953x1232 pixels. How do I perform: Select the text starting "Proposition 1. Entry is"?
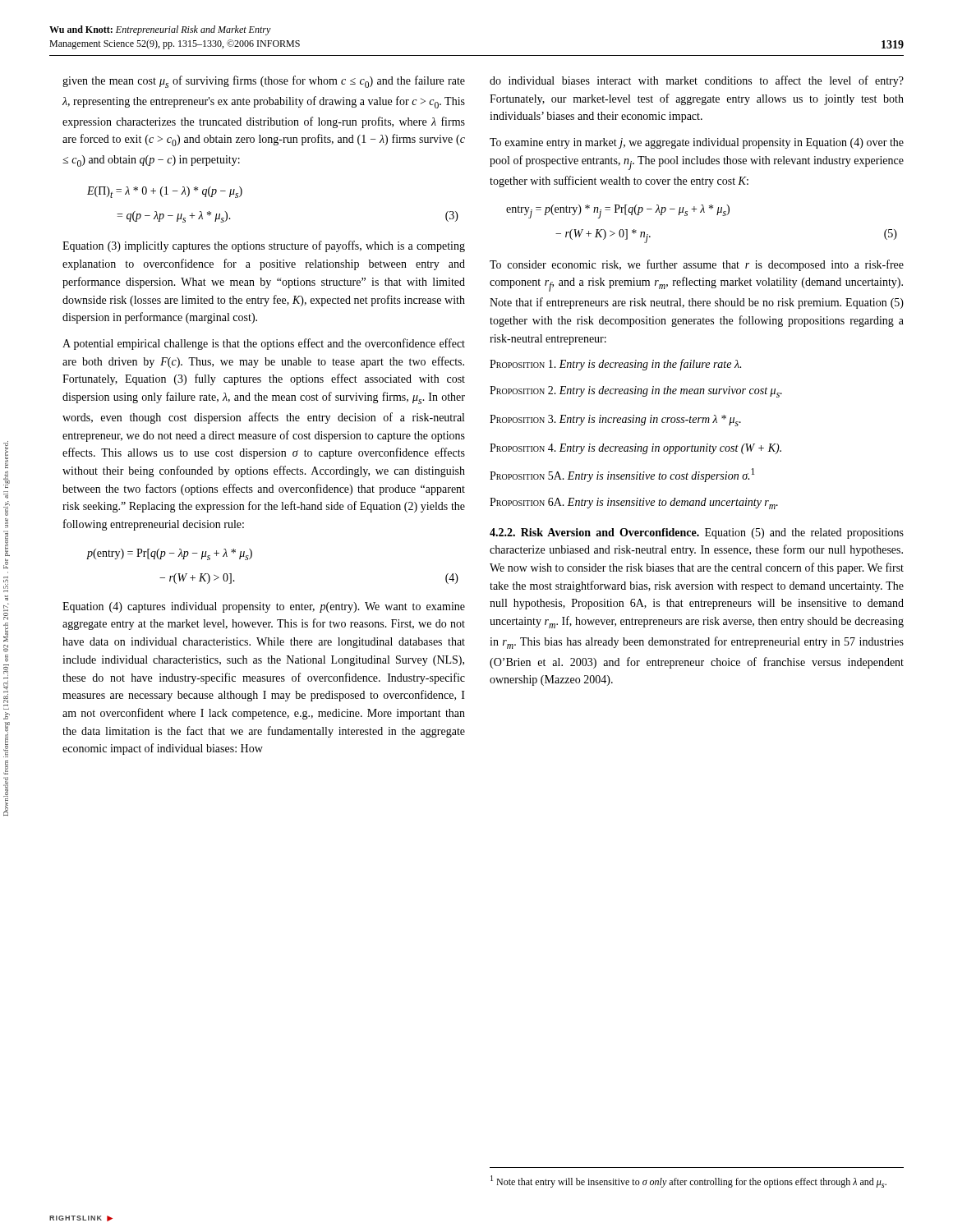tap(697, 365)
